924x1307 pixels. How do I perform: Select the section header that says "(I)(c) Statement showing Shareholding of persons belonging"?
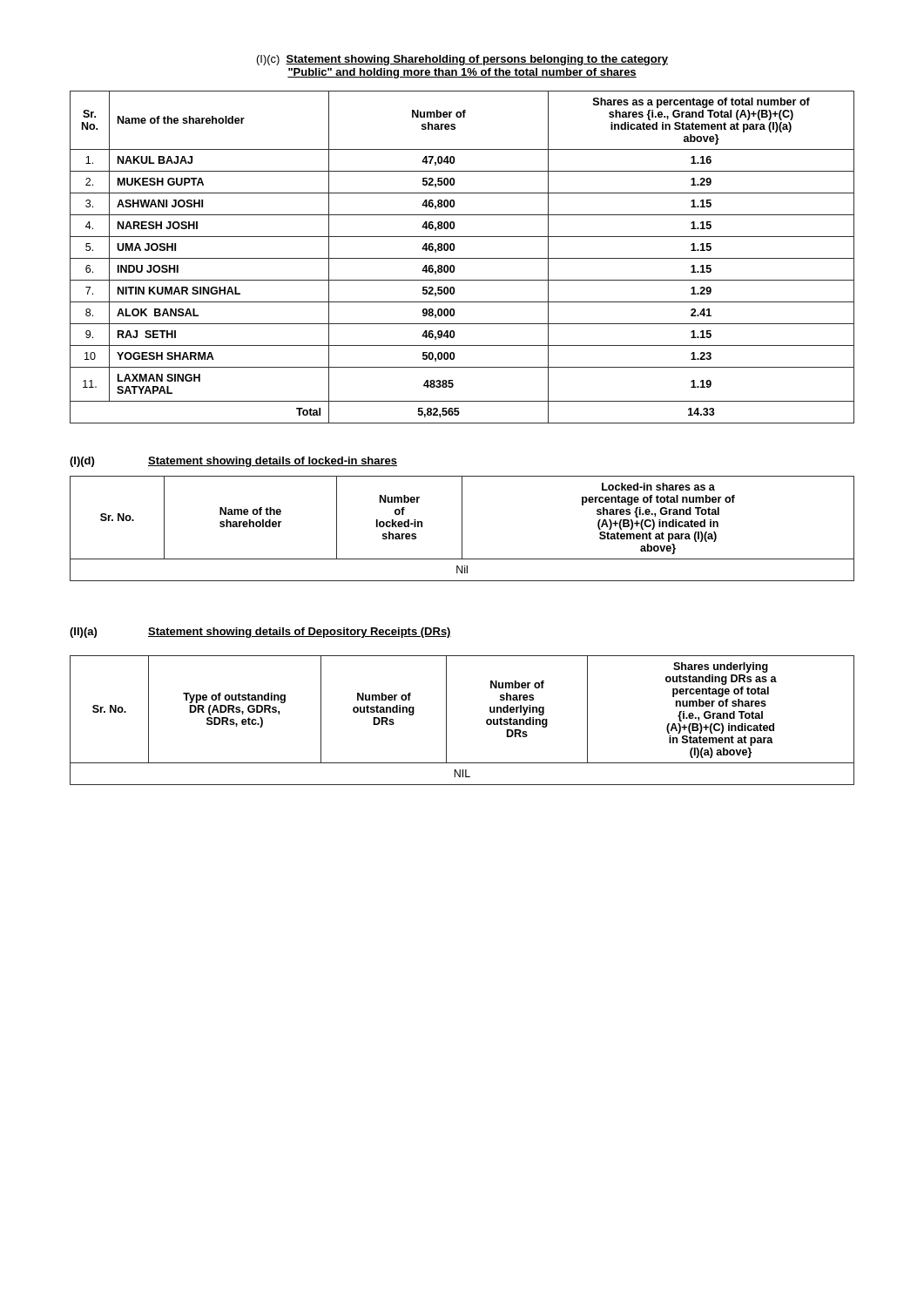[462, 65]
